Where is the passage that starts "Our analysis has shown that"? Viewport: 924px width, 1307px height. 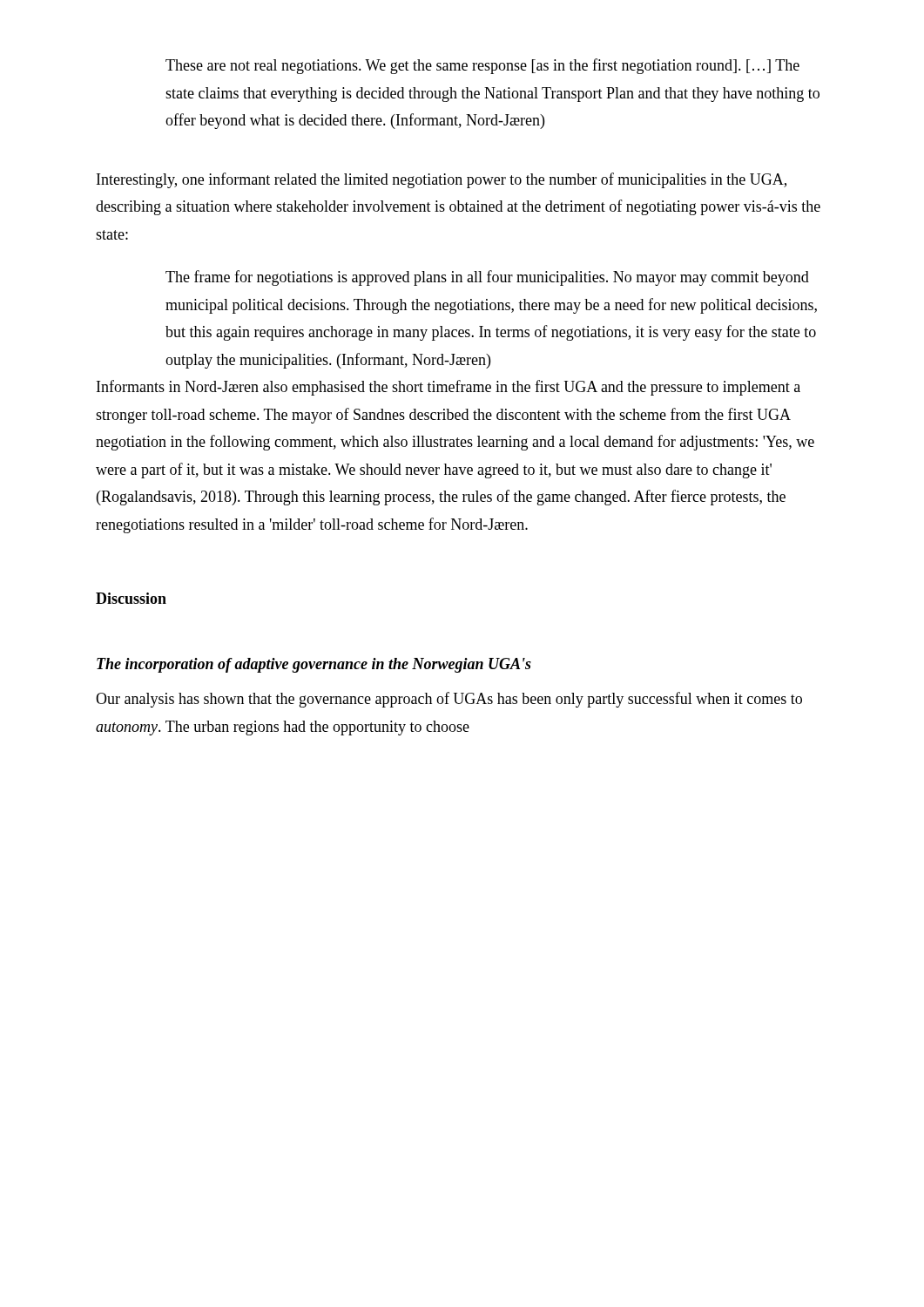click(x=462, y=713)
